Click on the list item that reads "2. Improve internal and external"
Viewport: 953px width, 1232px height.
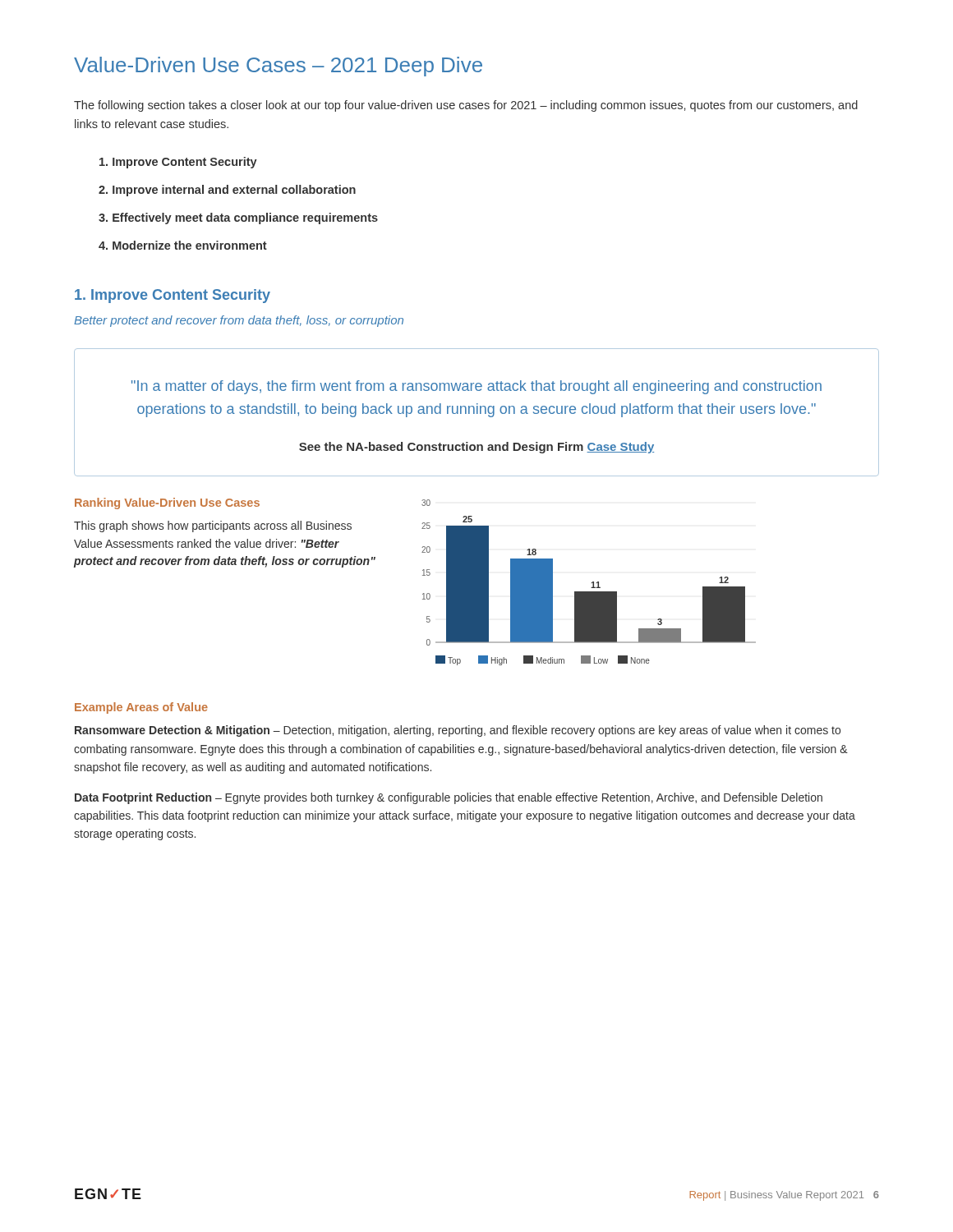pos(227,190)
